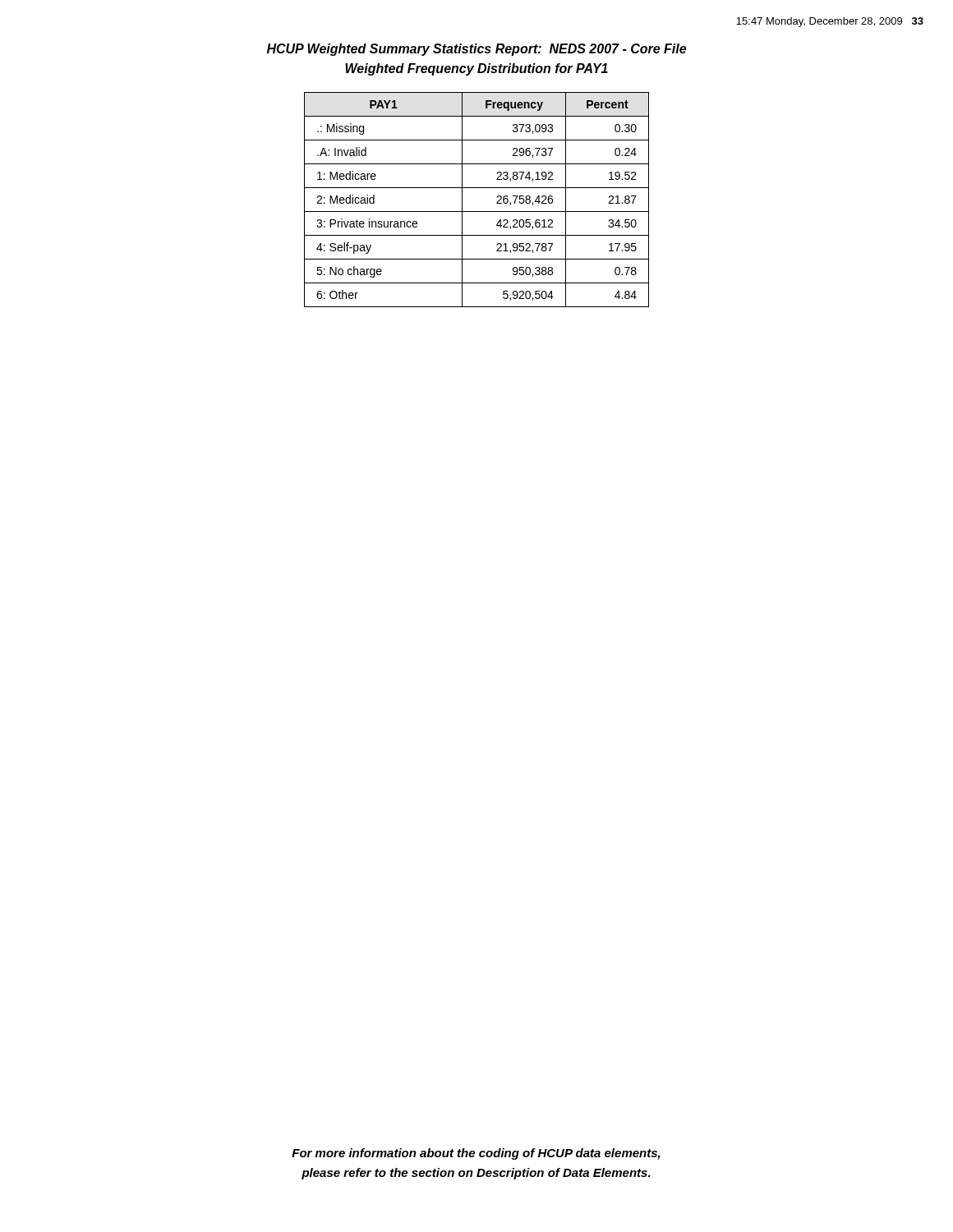Select the table that reads "1: Medicare"
Viewport: 953px width, 1232px height.
click(x=476, y=200)
